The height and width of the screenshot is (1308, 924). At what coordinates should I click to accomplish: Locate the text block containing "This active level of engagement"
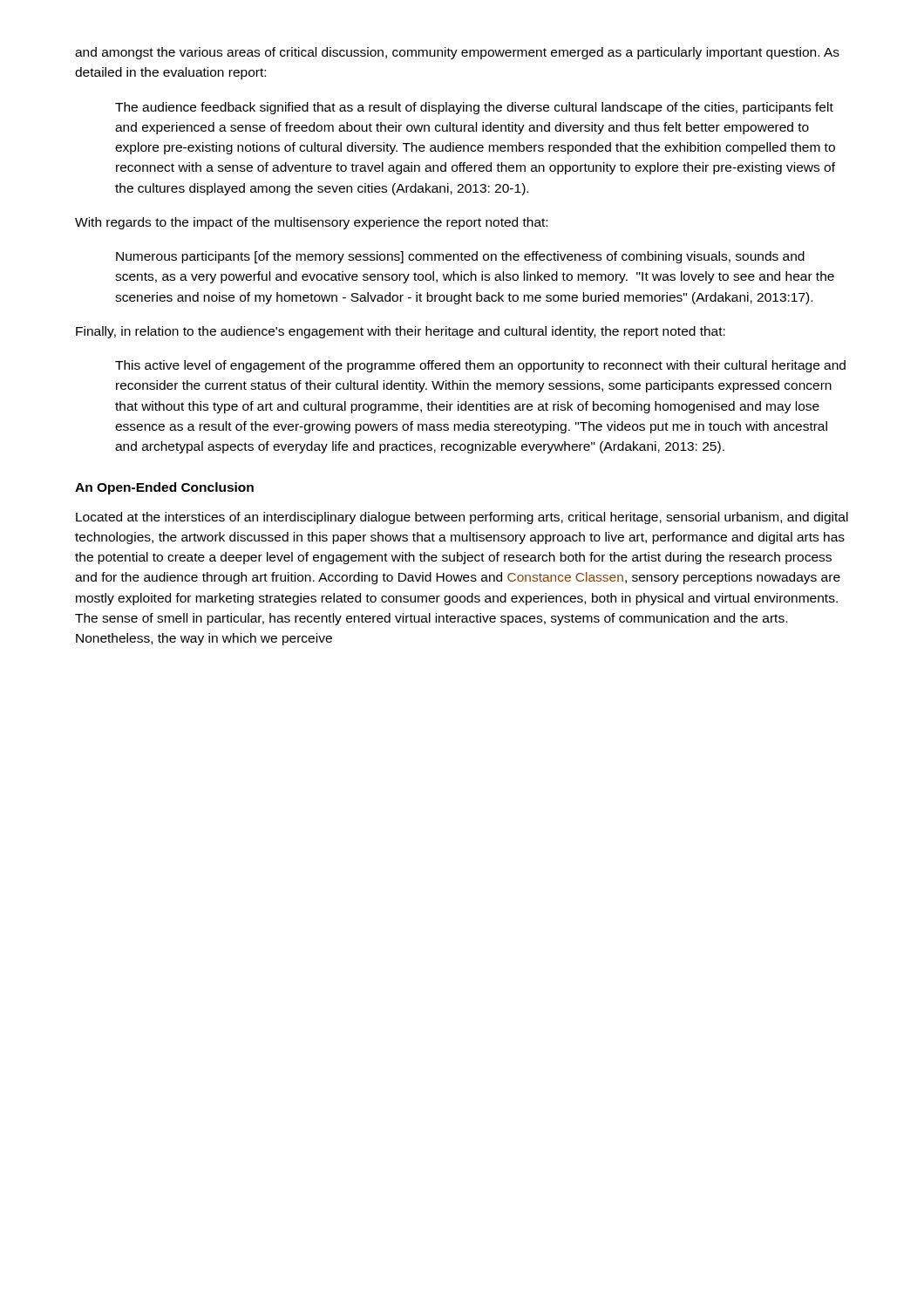tap(481, 405)
